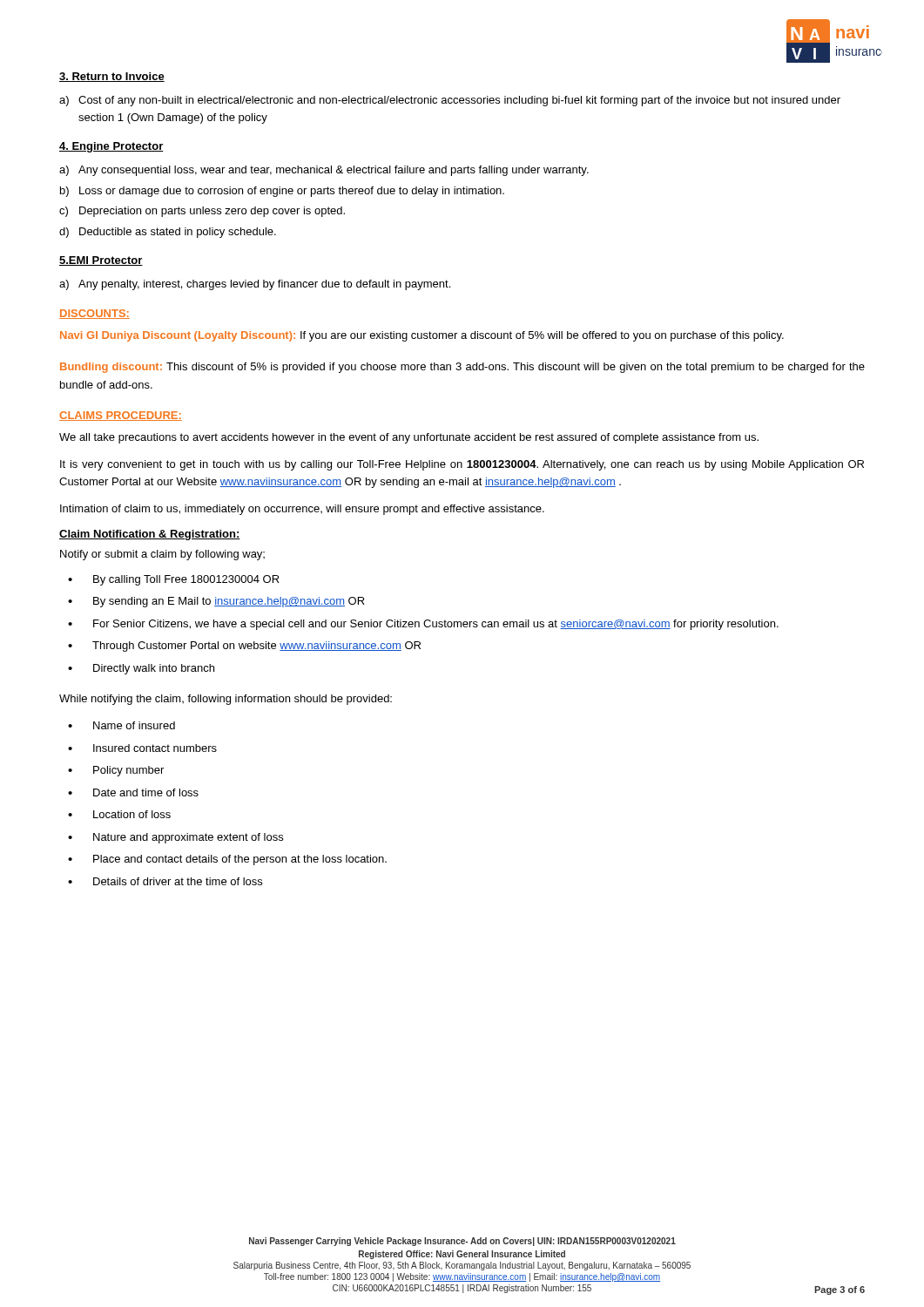924x1307 pixels.
Task: Select the list item with the text "• By sending an E Mail to"
Action: (212, 602)
